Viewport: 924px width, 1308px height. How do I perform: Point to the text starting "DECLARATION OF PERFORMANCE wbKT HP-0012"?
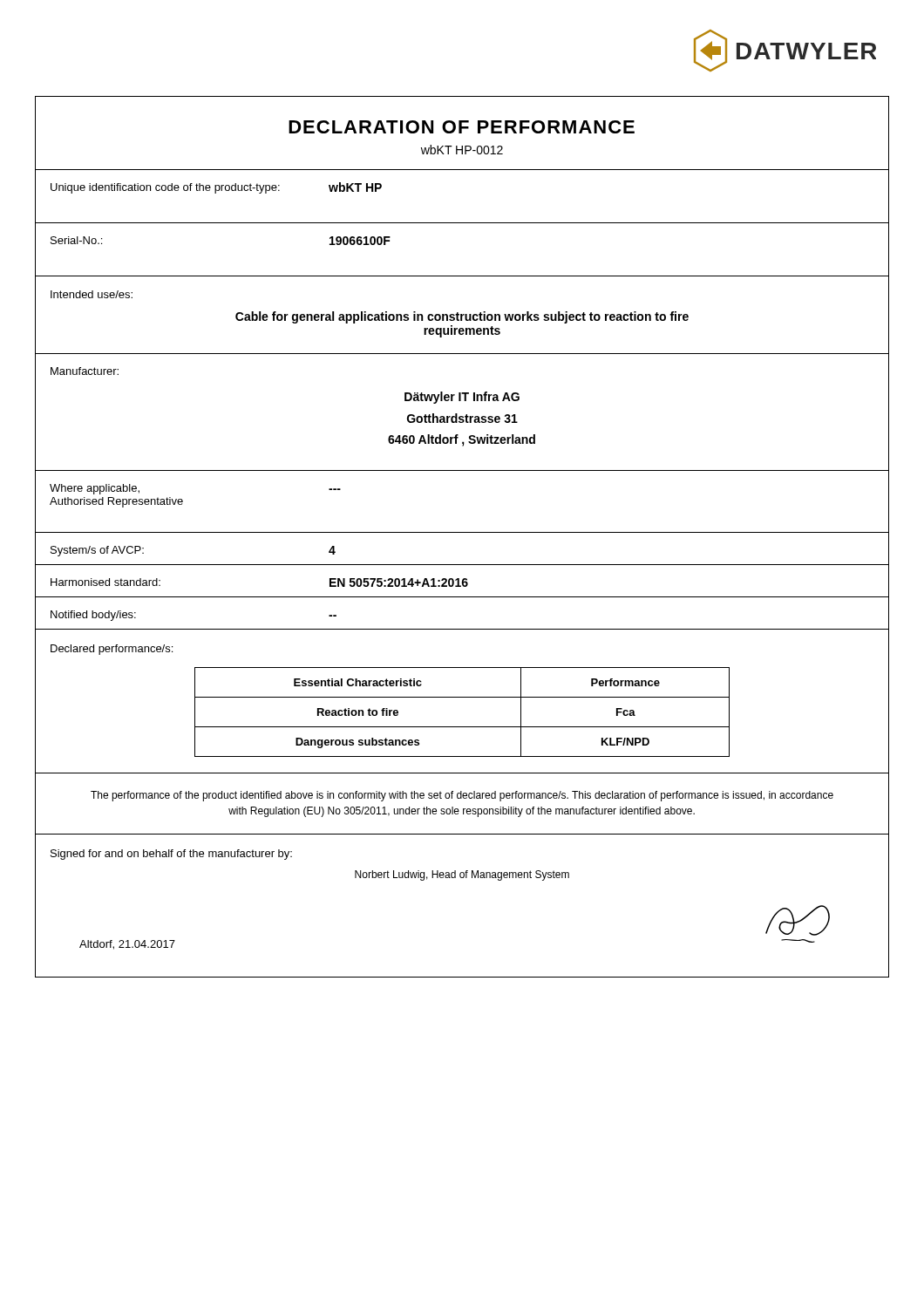[462, 136]
